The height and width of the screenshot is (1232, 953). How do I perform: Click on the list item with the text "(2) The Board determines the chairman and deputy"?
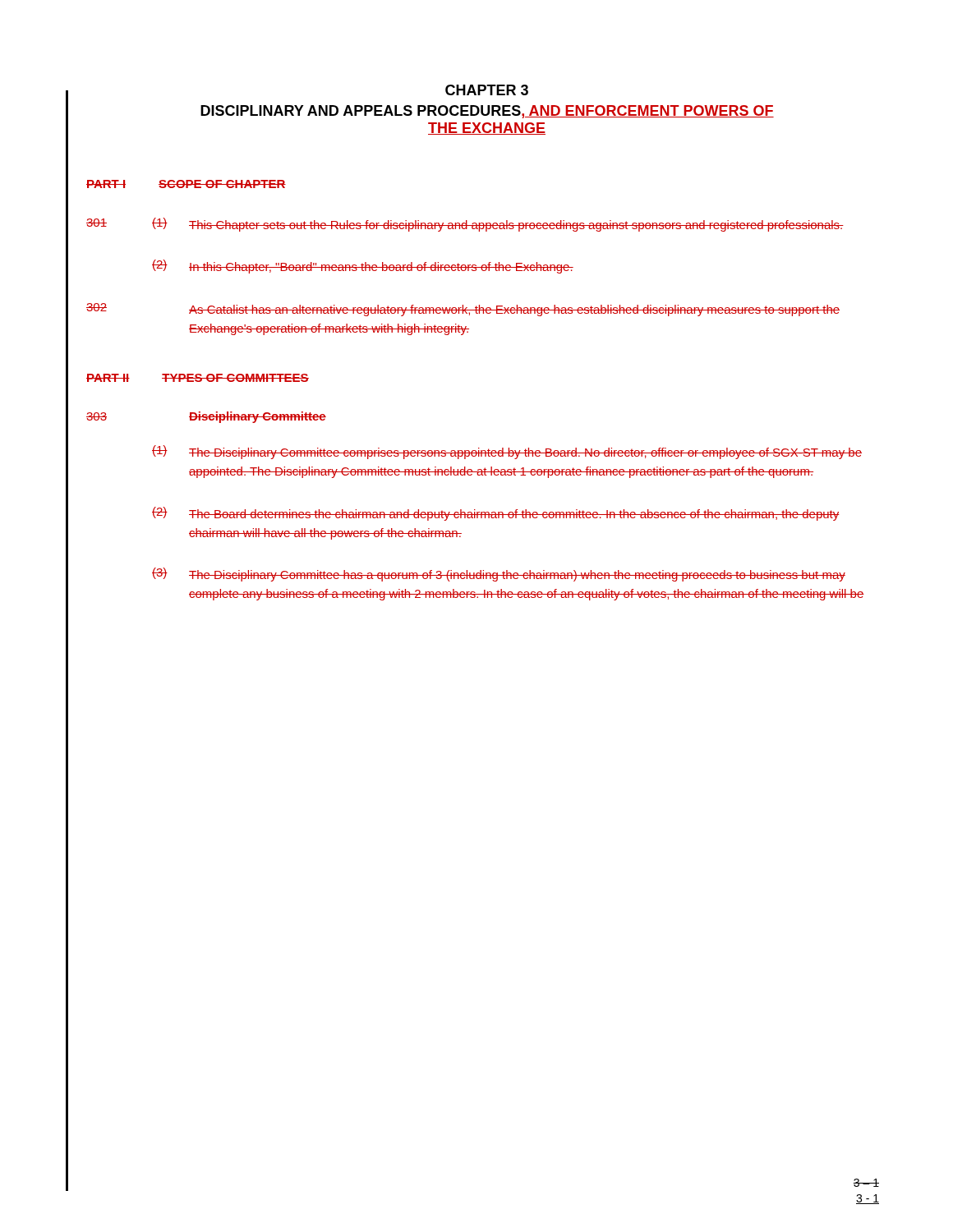point(487,523)
